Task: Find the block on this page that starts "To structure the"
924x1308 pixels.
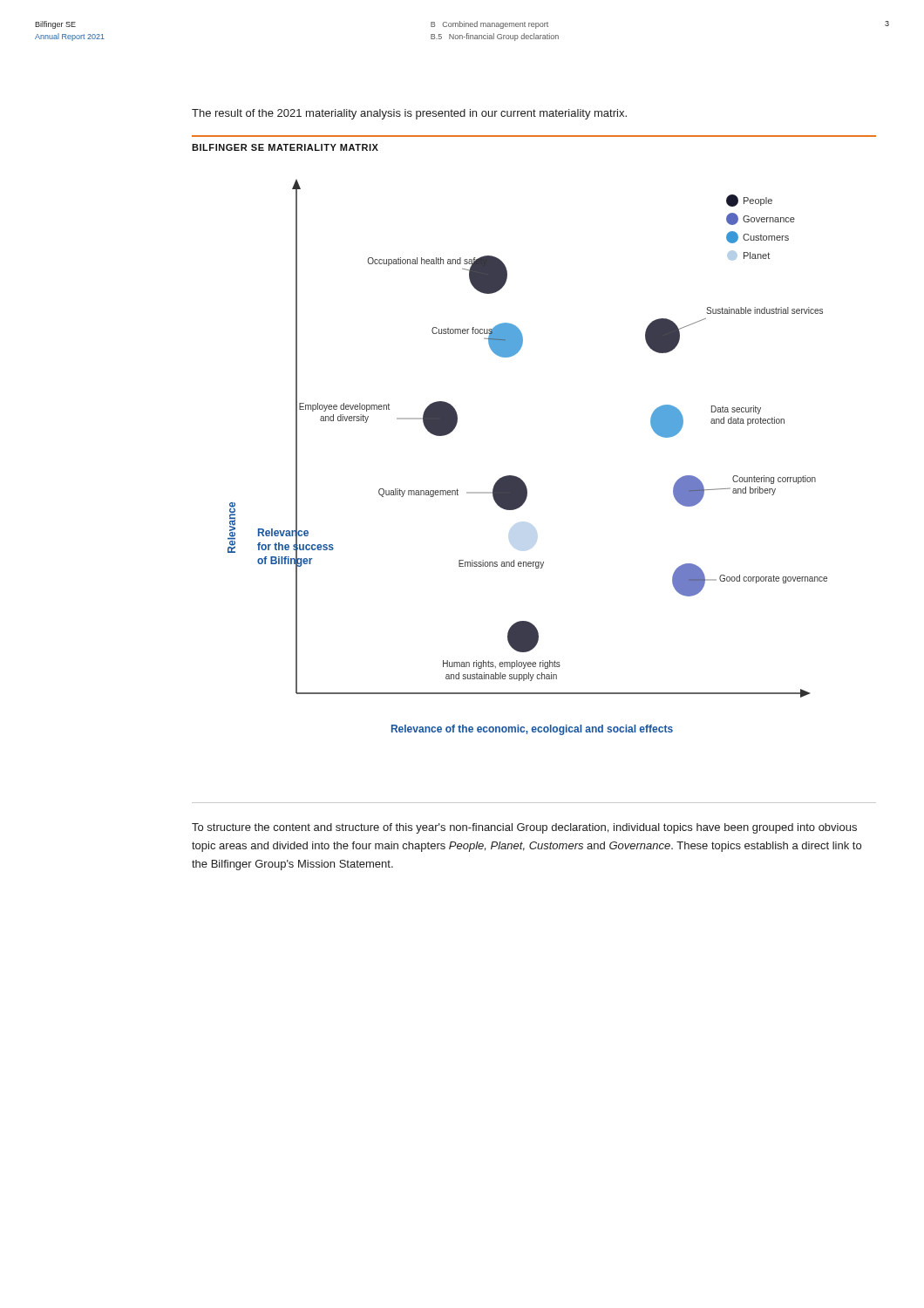Action: (527, 845)
